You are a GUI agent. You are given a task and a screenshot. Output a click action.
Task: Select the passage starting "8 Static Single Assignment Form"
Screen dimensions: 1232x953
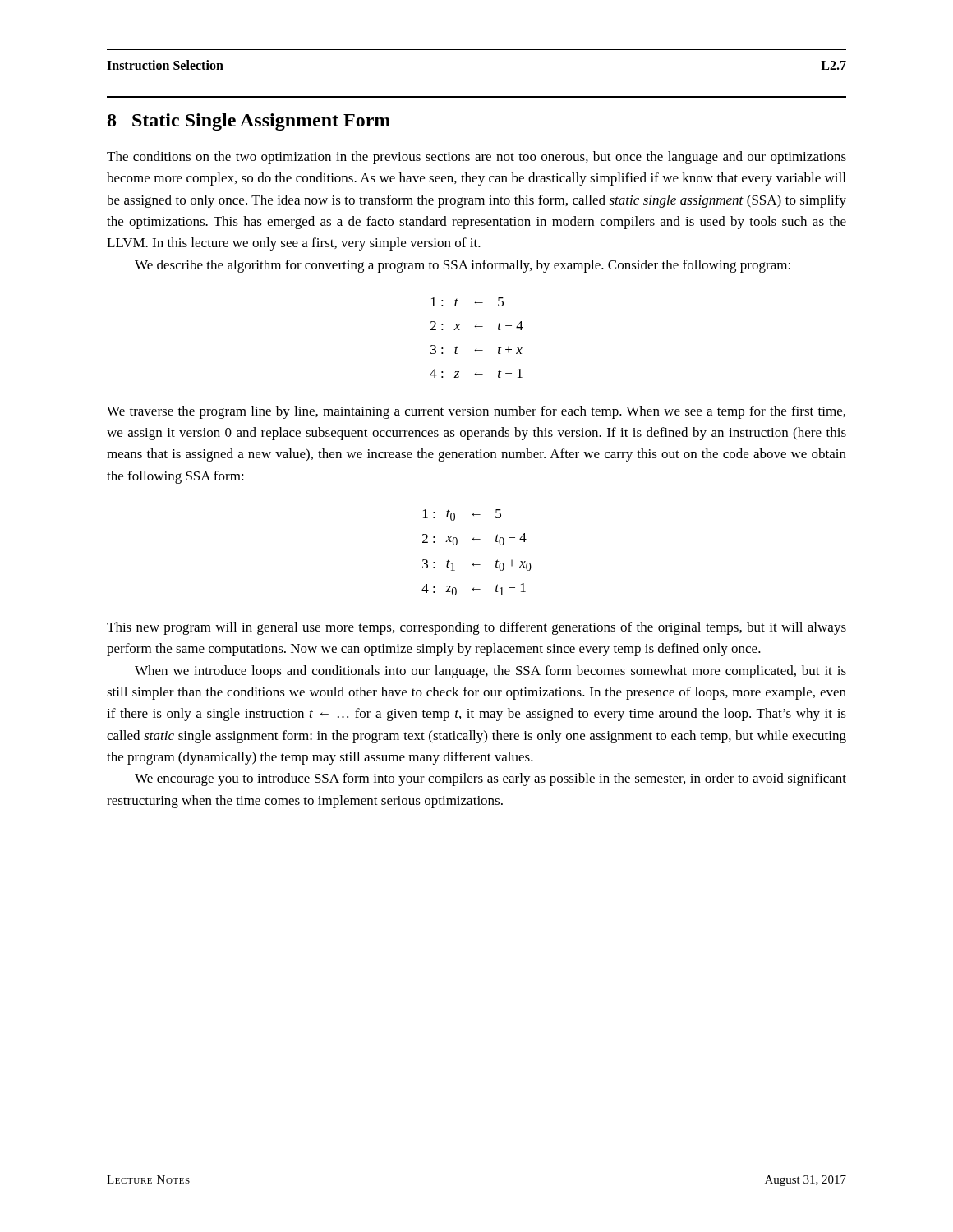[x=249, y=122]
